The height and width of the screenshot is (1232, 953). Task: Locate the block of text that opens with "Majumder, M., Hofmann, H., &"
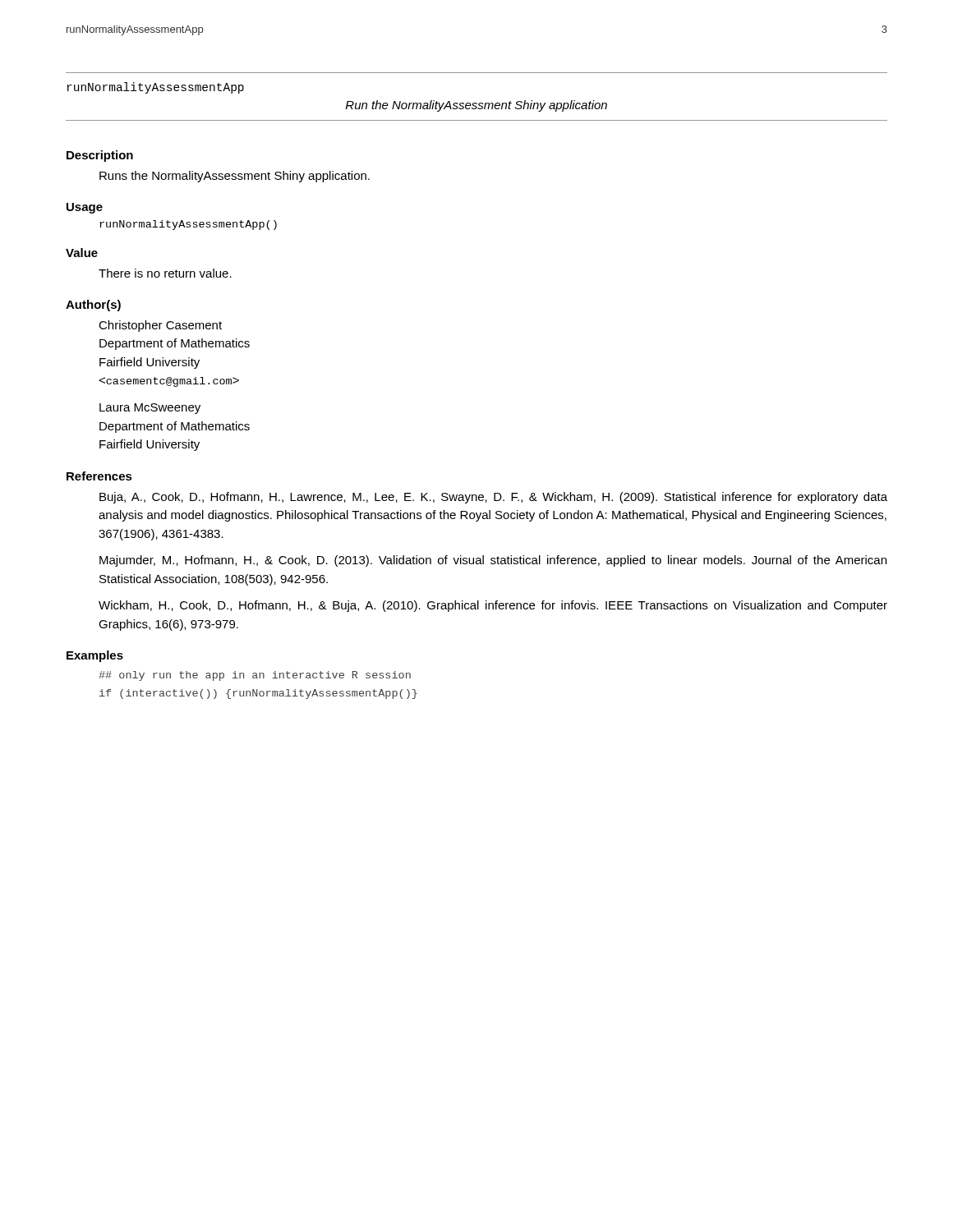tap(493, 569)
